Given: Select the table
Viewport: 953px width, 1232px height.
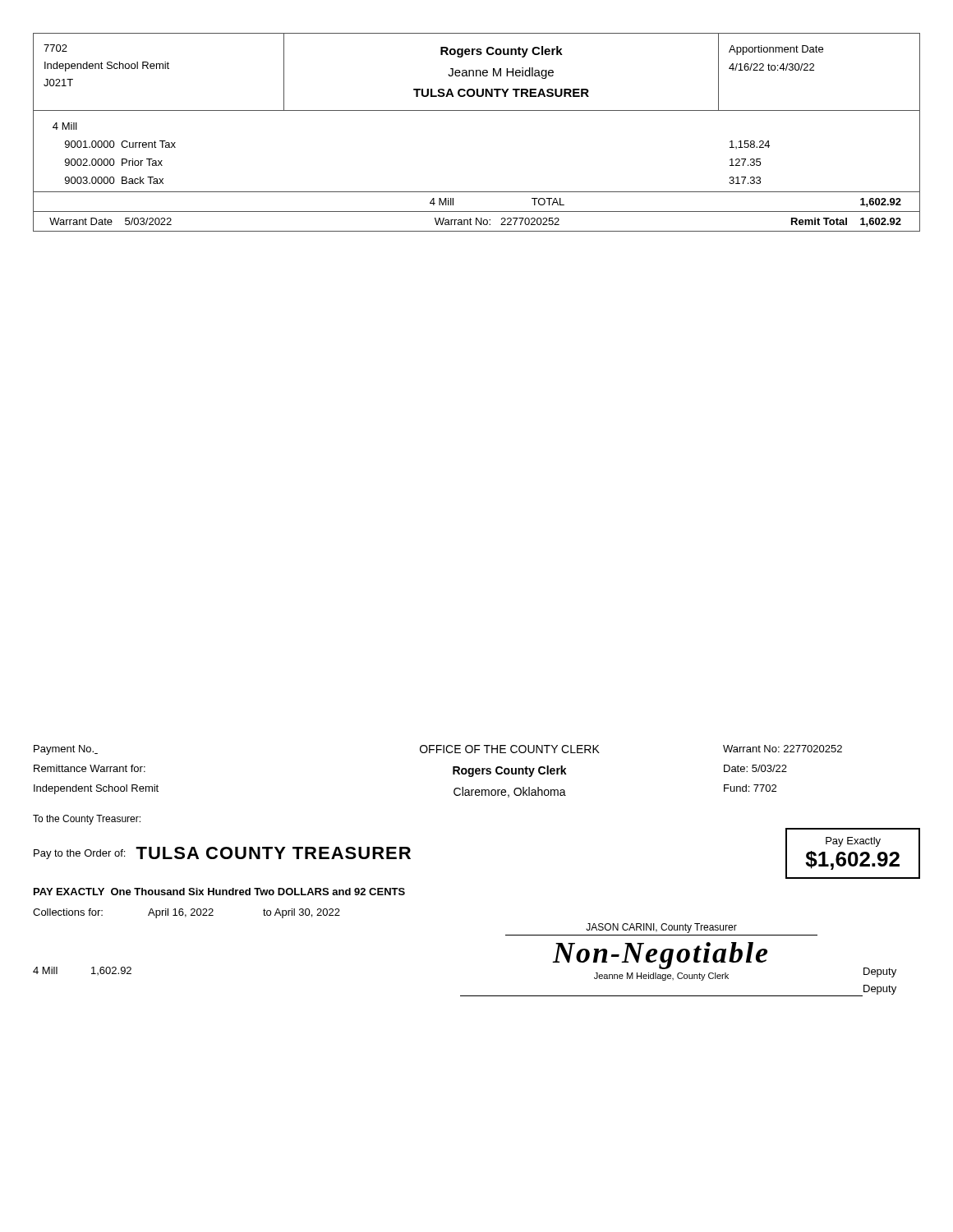Looking at the screenshot, I should (x=476, y=132).
